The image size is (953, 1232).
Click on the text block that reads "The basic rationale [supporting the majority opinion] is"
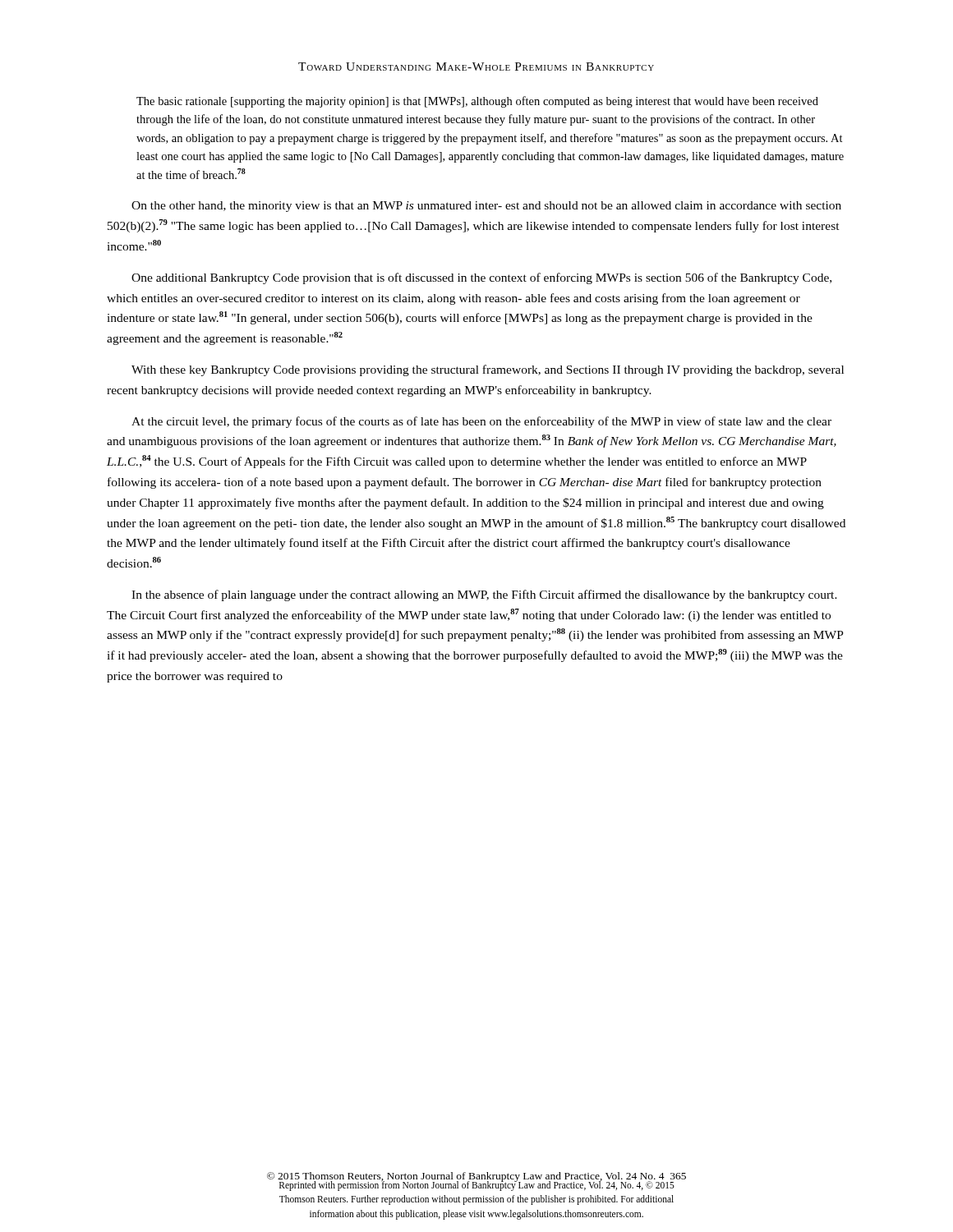[490, 138]
